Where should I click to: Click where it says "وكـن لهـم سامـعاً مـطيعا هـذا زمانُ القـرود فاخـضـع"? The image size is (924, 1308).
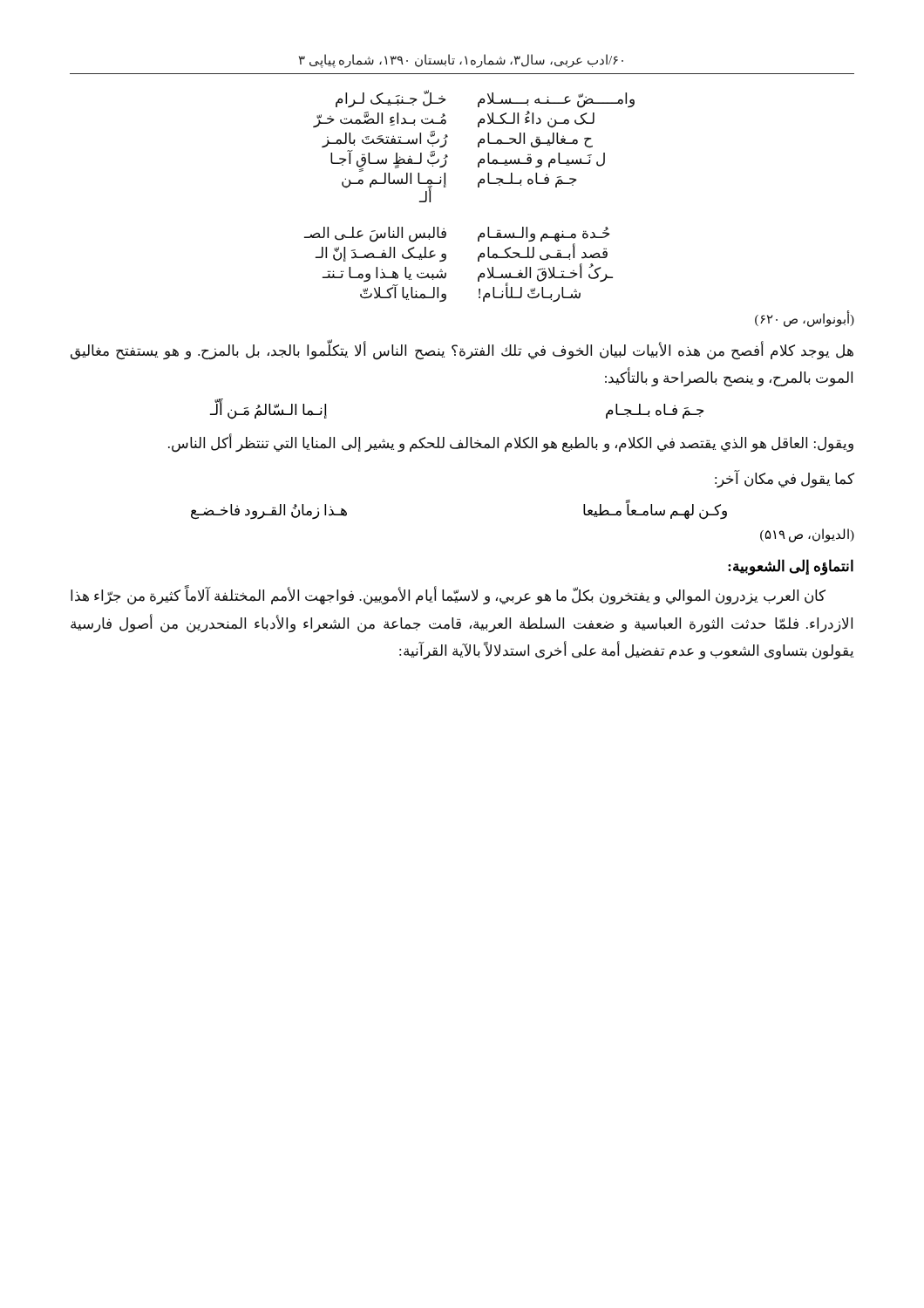point(657,511)
